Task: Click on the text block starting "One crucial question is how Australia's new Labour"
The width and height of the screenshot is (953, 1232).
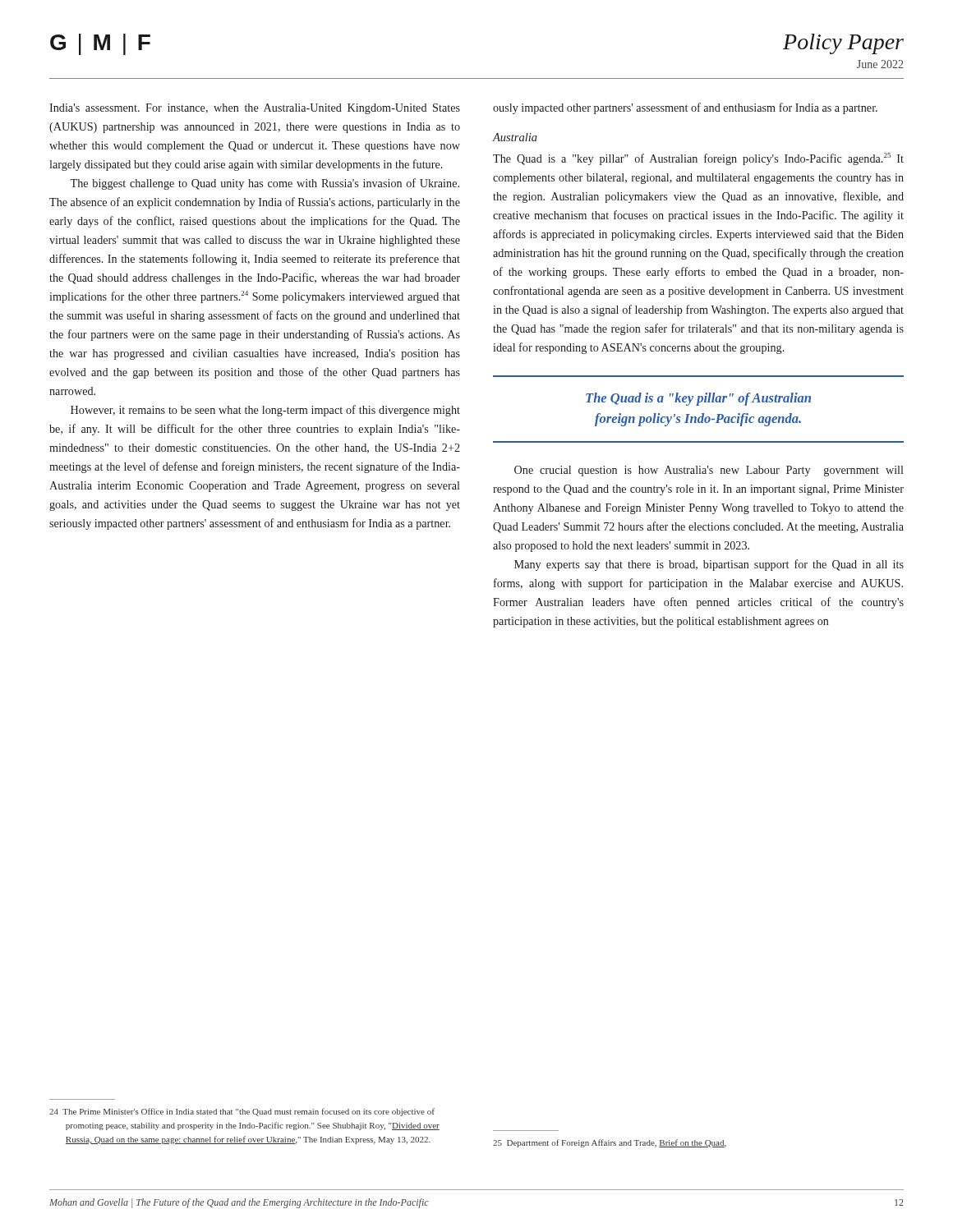Action: click(698, 545)
